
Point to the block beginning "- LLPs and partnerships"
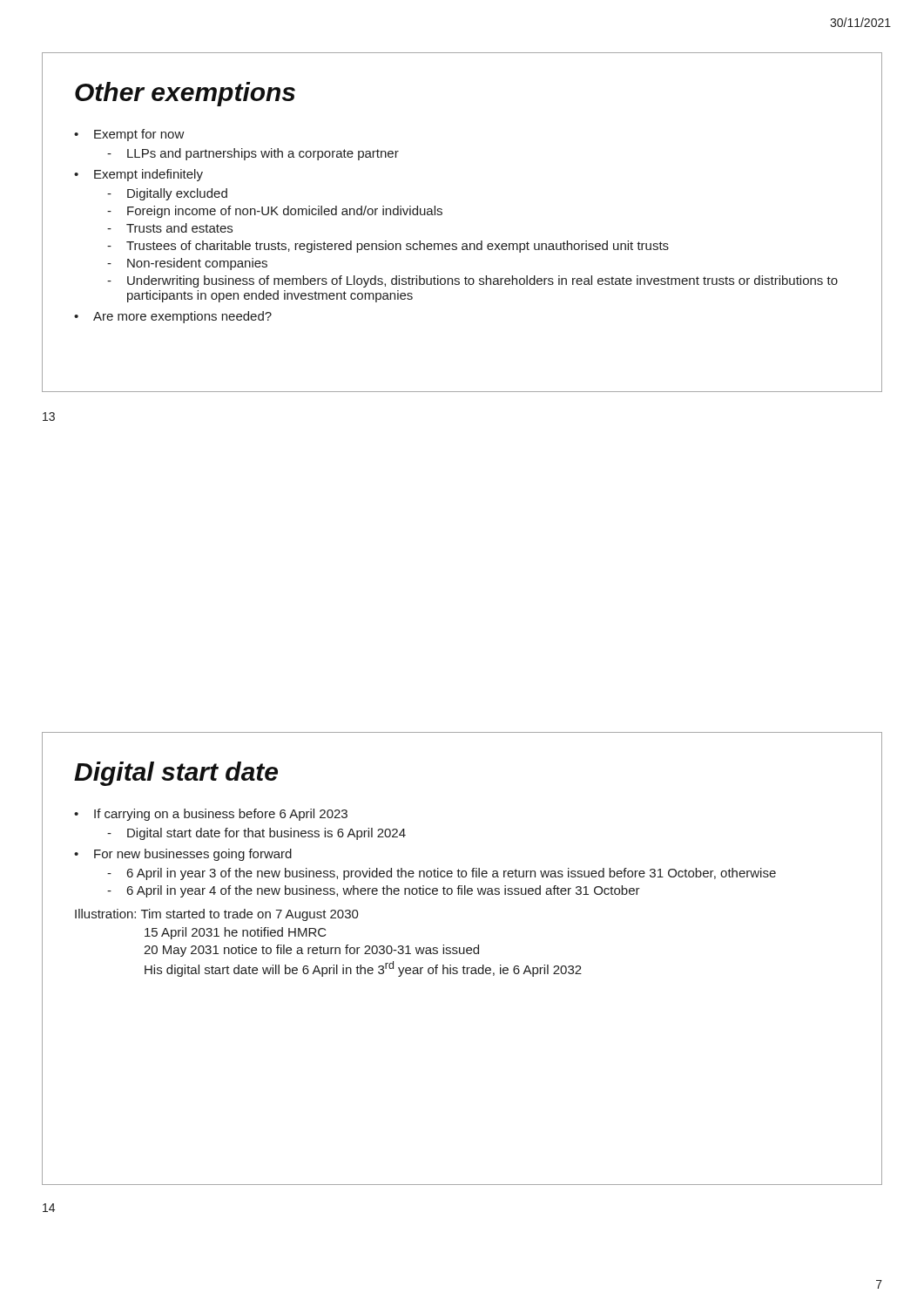(x=253, y=154)
